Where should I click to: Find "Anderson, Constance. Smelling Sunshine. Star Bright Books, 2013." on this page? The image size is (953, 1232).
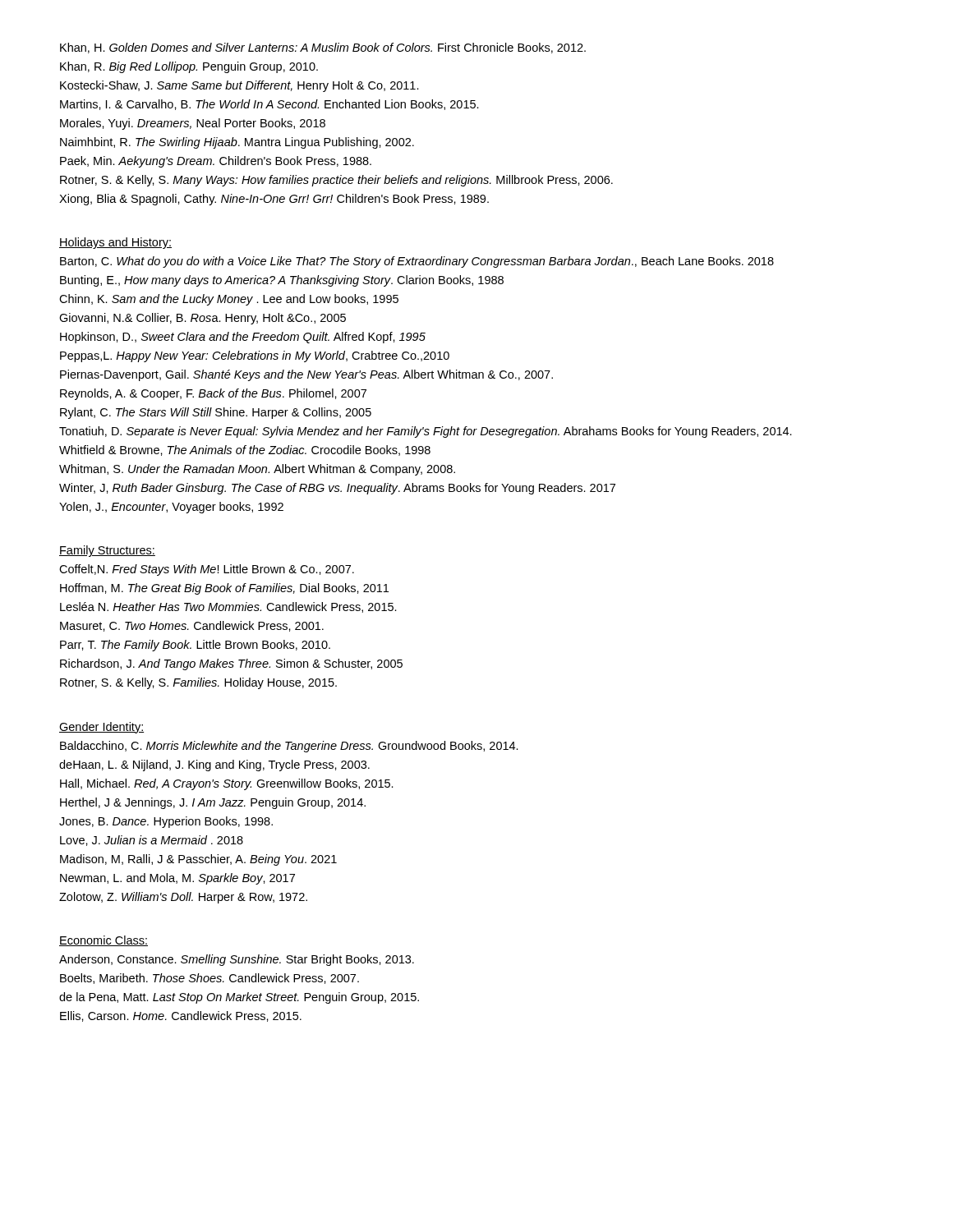237,959
